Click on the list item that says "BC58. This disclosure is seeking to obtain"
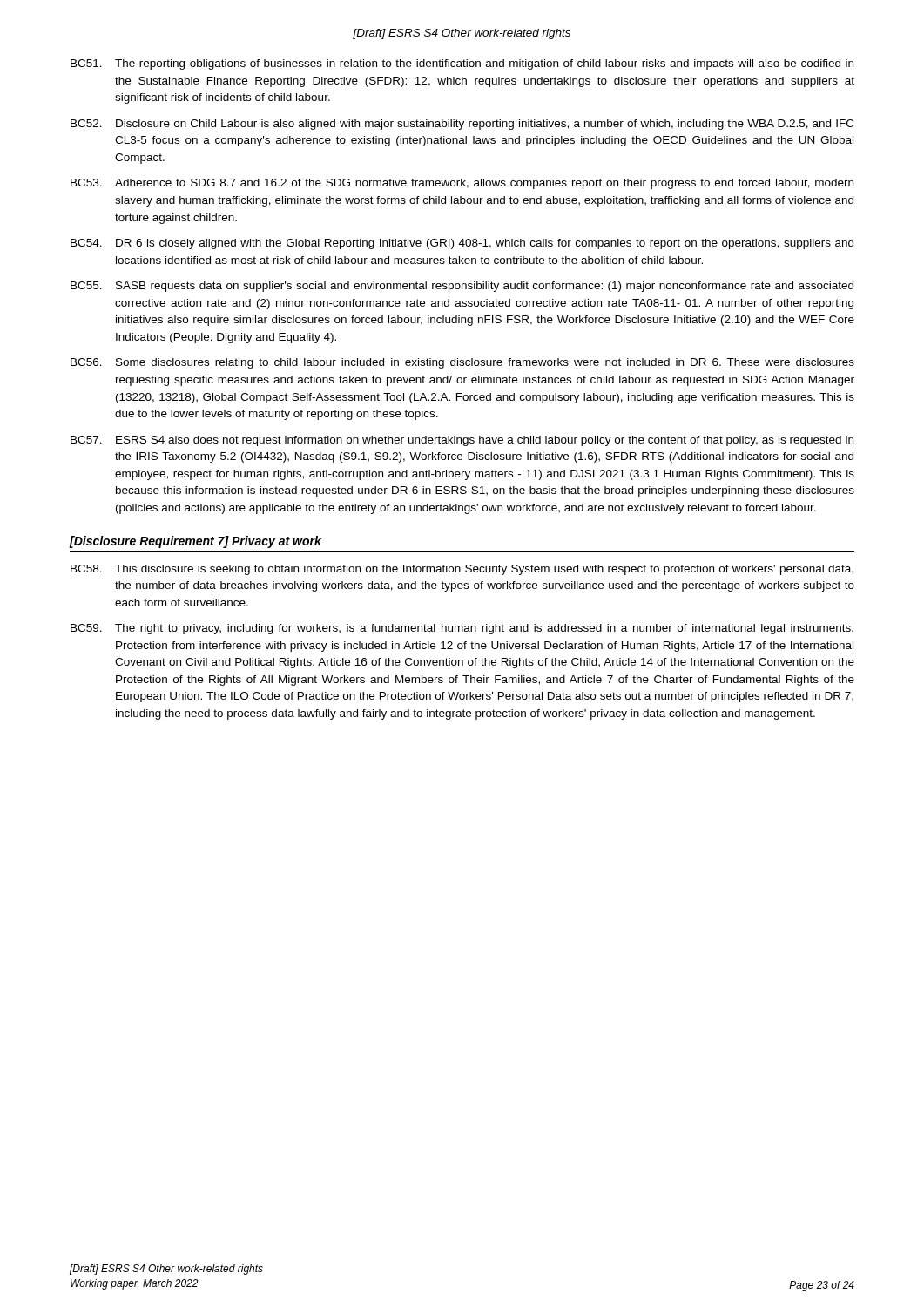This screenshot has height=1307, width=924. point(462,585)
